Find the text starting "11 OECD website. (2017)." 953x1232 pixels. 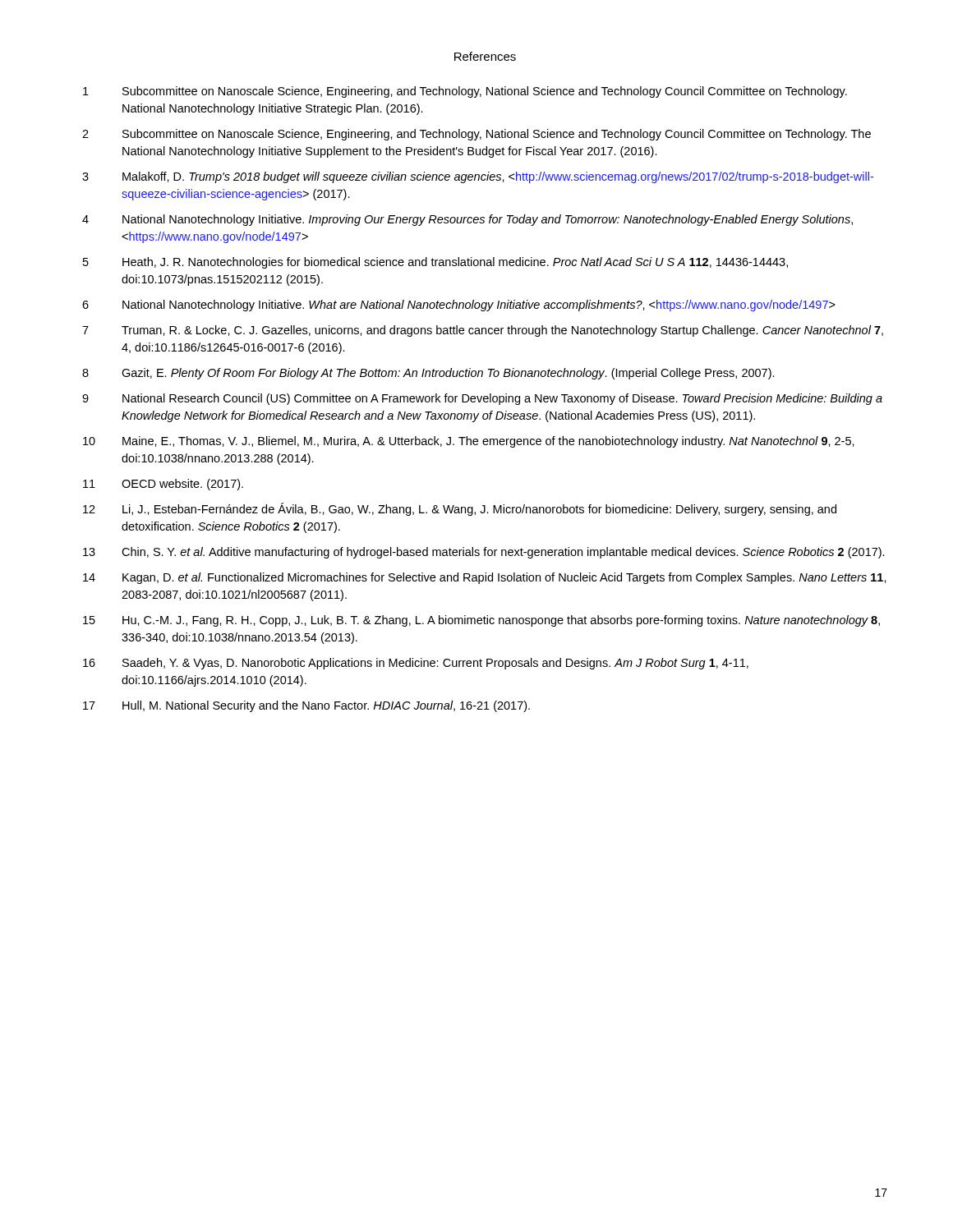point(163,485)
